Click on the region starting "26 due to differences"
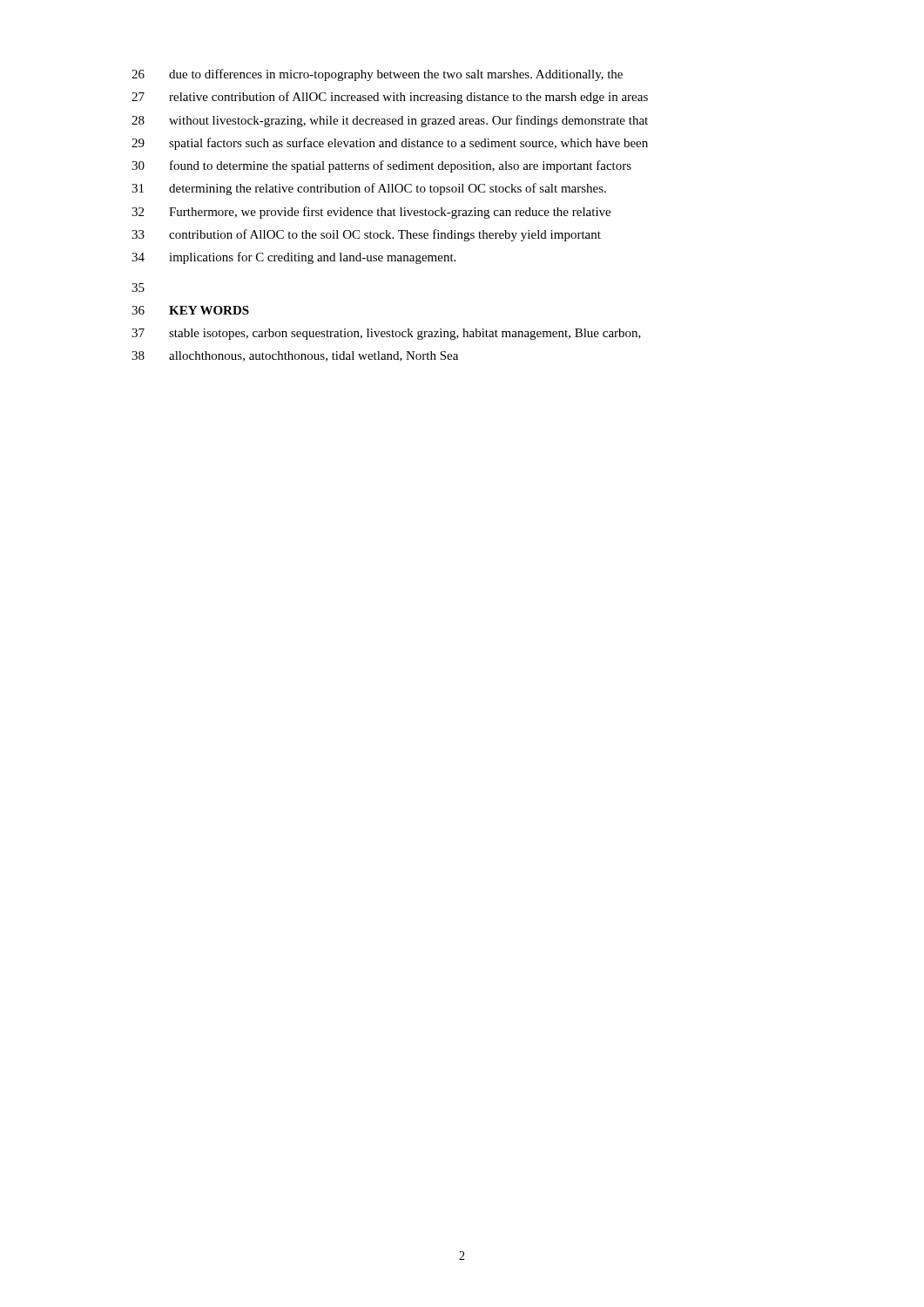Image resolution: width=924 pixels, height=1307 pixels. (x=475, y=74)
